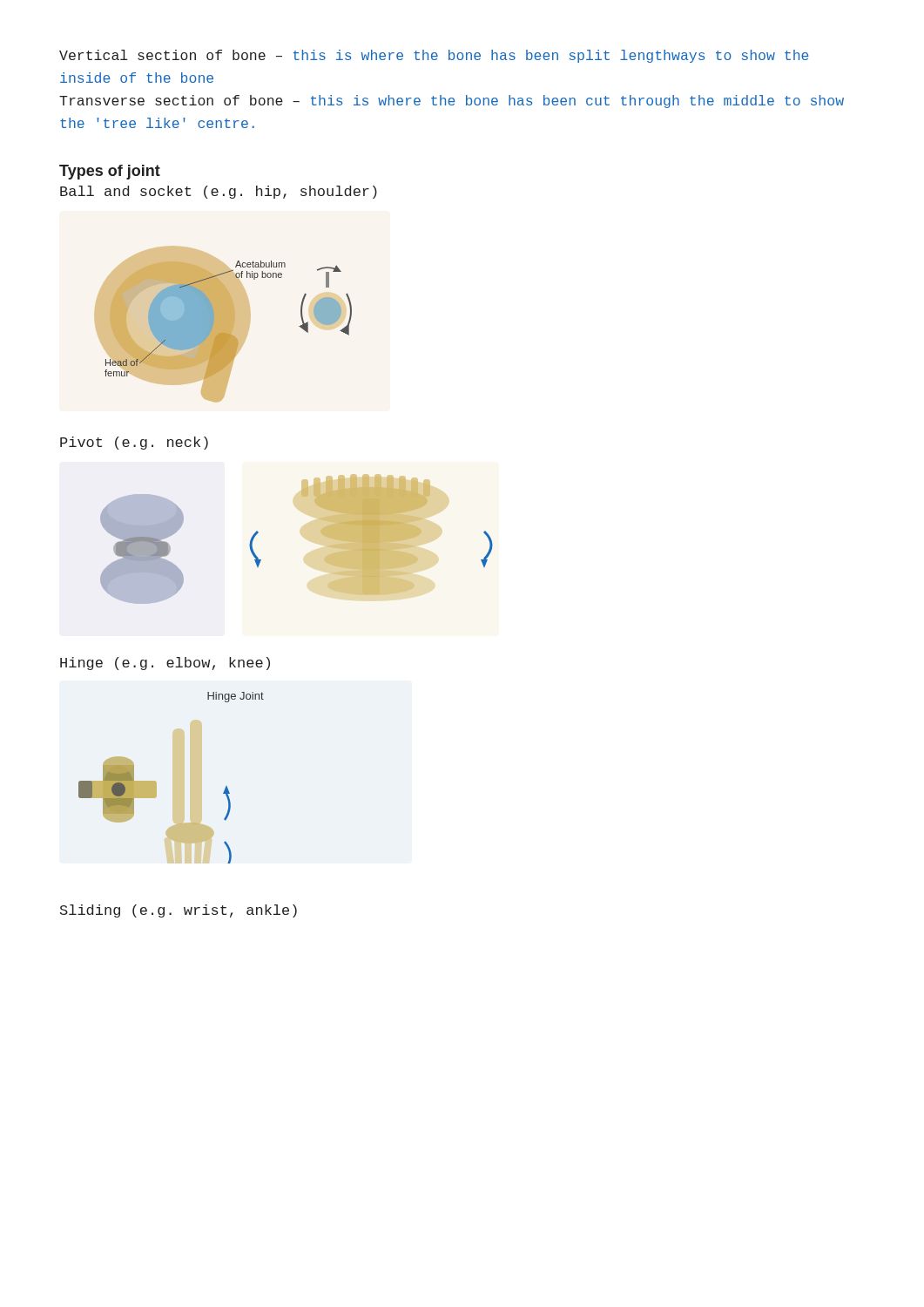Click where it says "Pivot (e.g. neck)"
The height and width of the screenshot is (1307, 924).
(135, 443)
